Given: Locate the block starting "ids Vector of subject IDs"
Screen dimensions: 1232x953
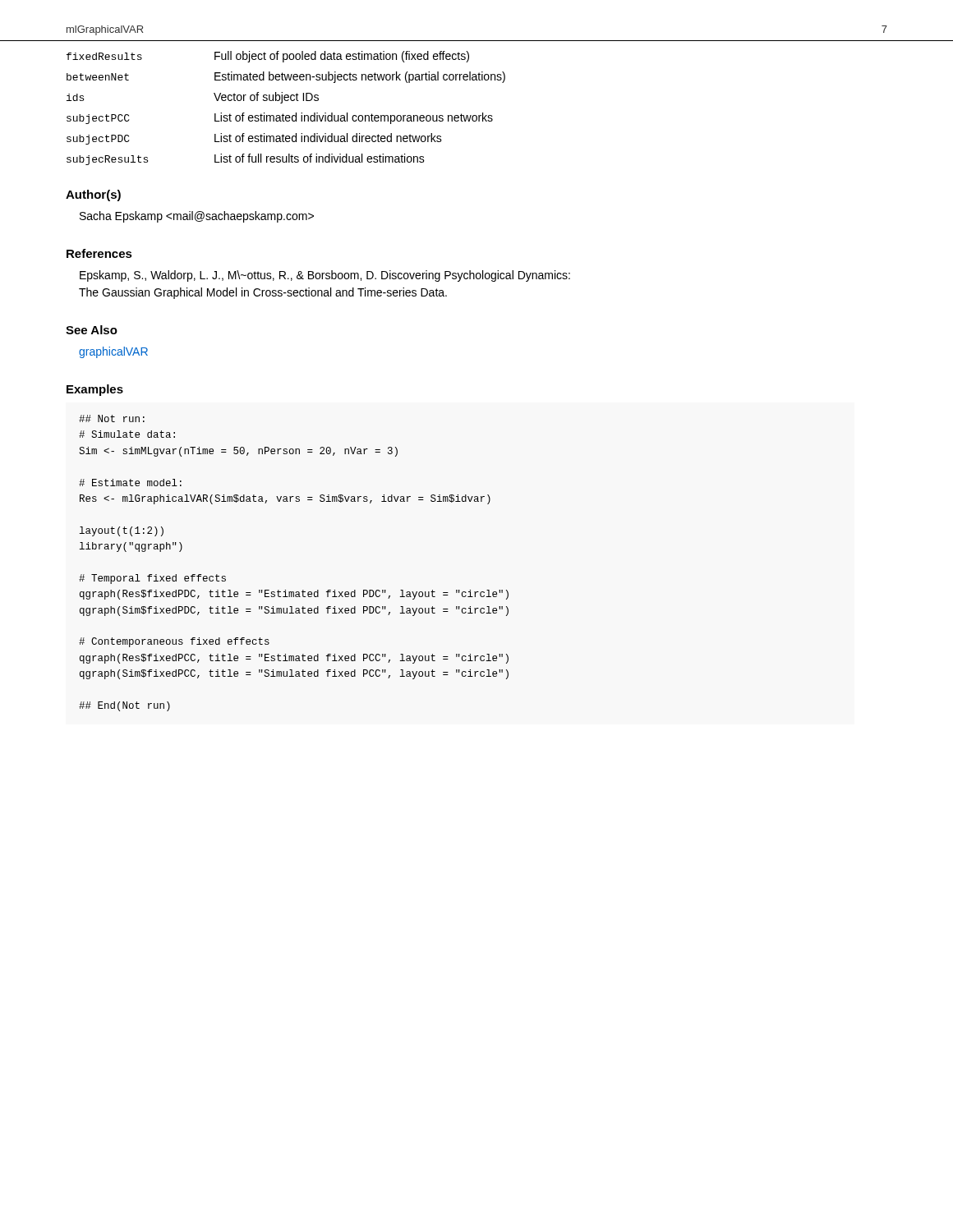Looking at the screenshot, I should [74, 97].
